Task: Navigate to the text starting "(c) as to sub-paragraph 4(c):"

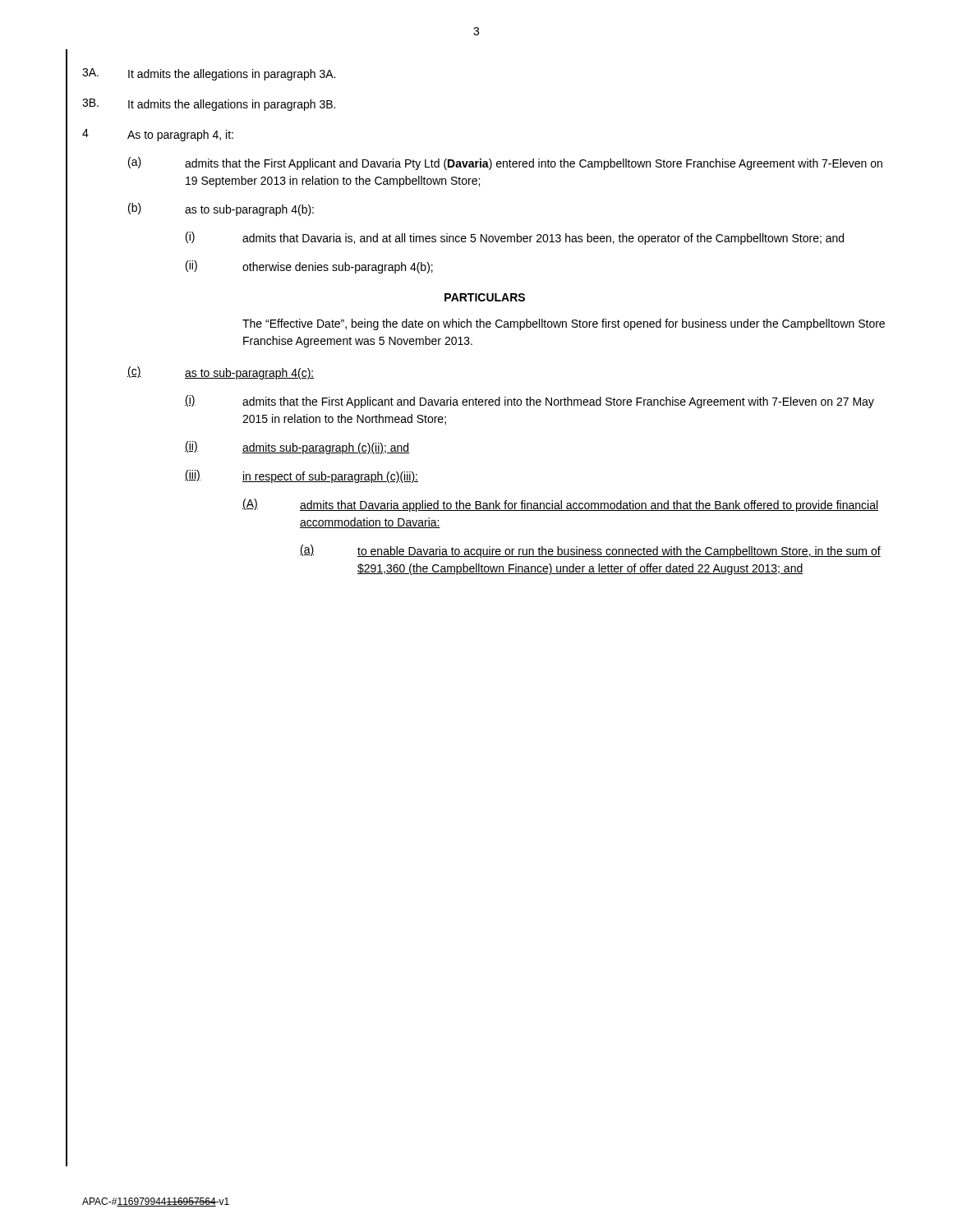Action: tap(221, 373)
